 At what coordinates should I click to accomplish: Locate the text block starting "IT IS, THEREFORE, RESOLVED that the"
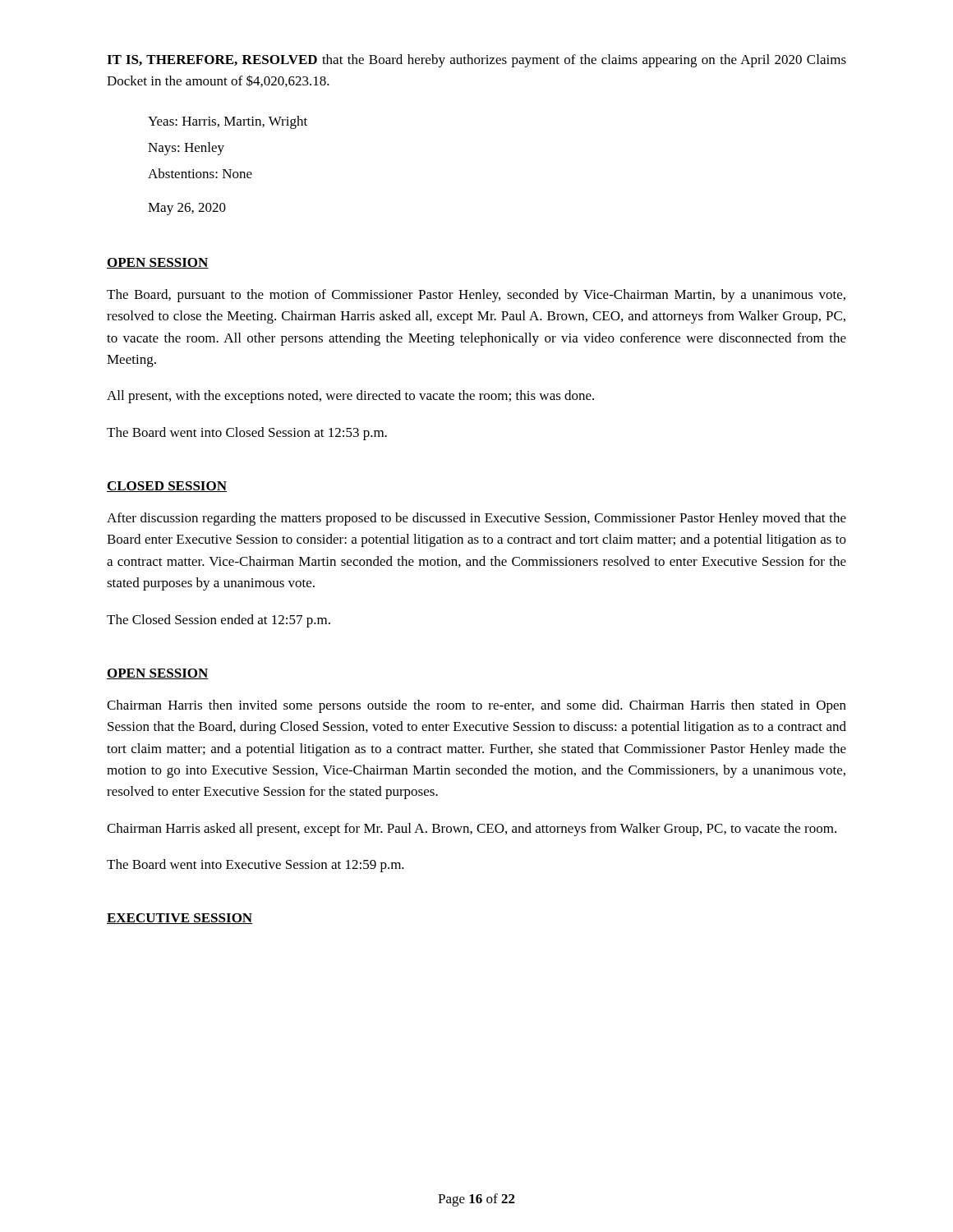pos(476,70)
